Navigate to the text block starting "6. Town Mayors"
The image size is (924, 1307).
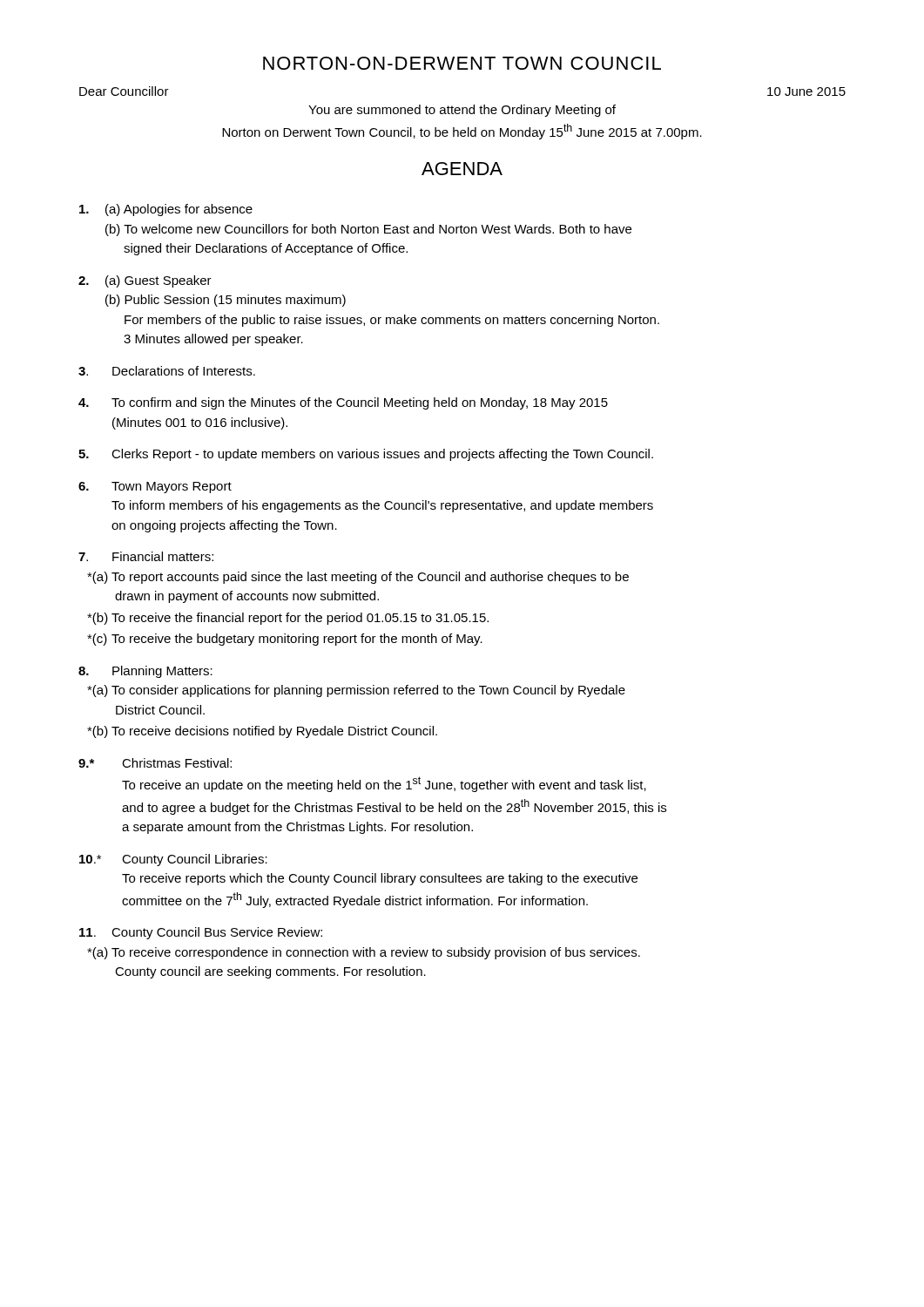tap(366, 506)
